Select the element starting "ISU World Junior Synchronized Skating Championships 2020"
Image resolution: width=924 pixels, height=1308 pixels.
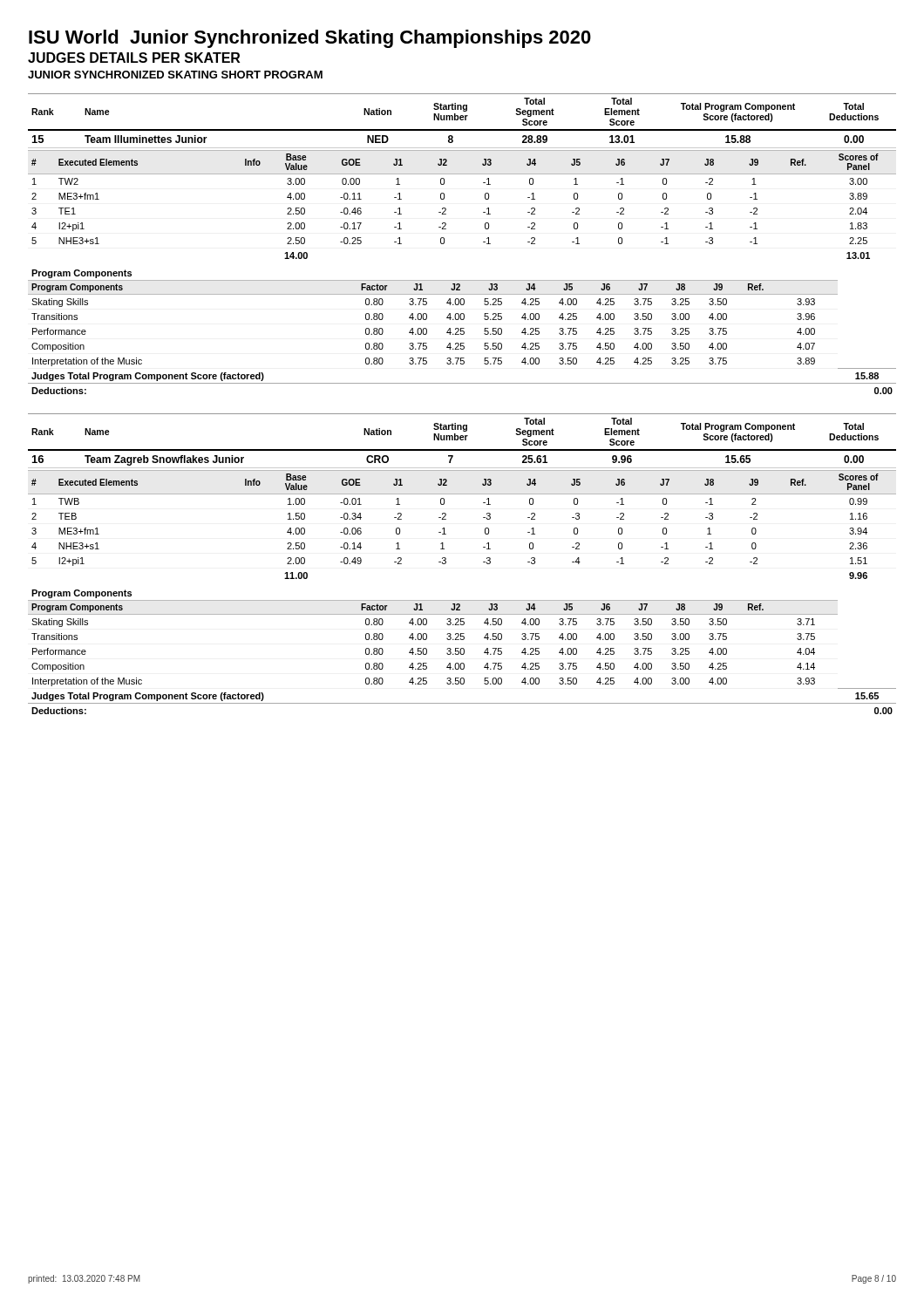click(310, 37)
